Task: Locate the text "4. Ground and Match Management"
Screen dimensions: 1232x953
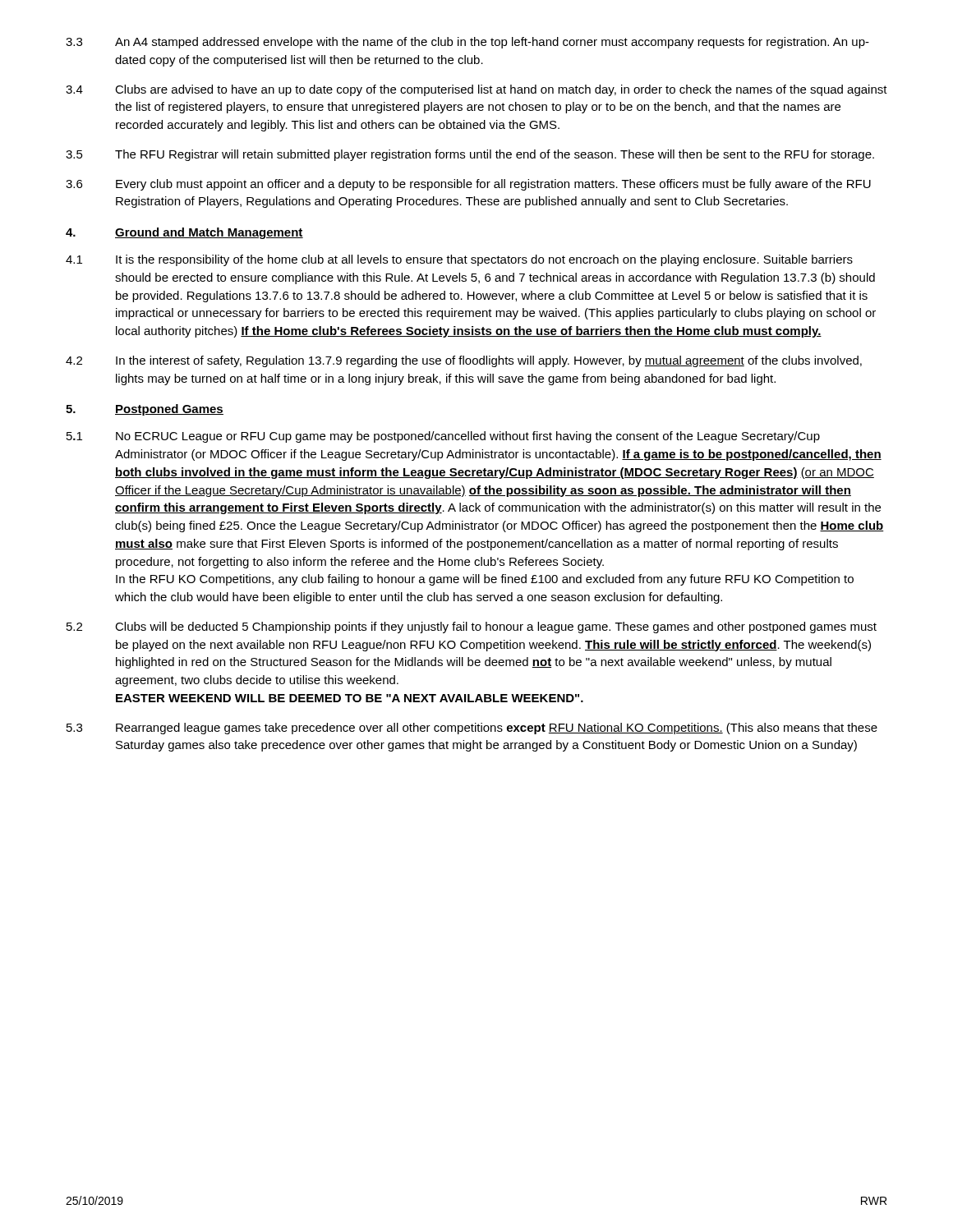Action: coord(184,232)
